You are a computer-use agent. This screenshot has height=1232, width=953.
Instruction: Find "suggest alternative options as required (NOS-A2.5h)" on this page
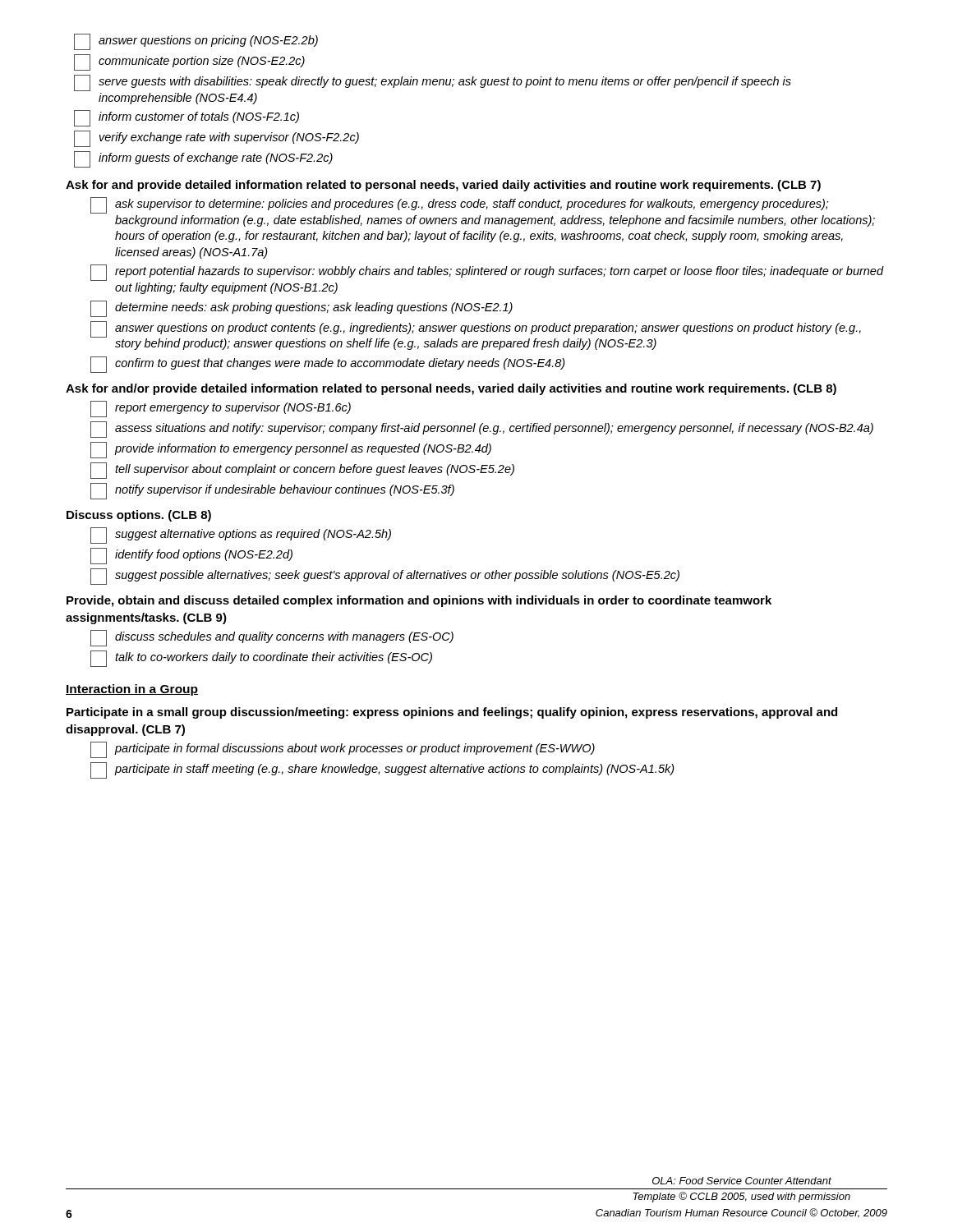tap(241, 535)
